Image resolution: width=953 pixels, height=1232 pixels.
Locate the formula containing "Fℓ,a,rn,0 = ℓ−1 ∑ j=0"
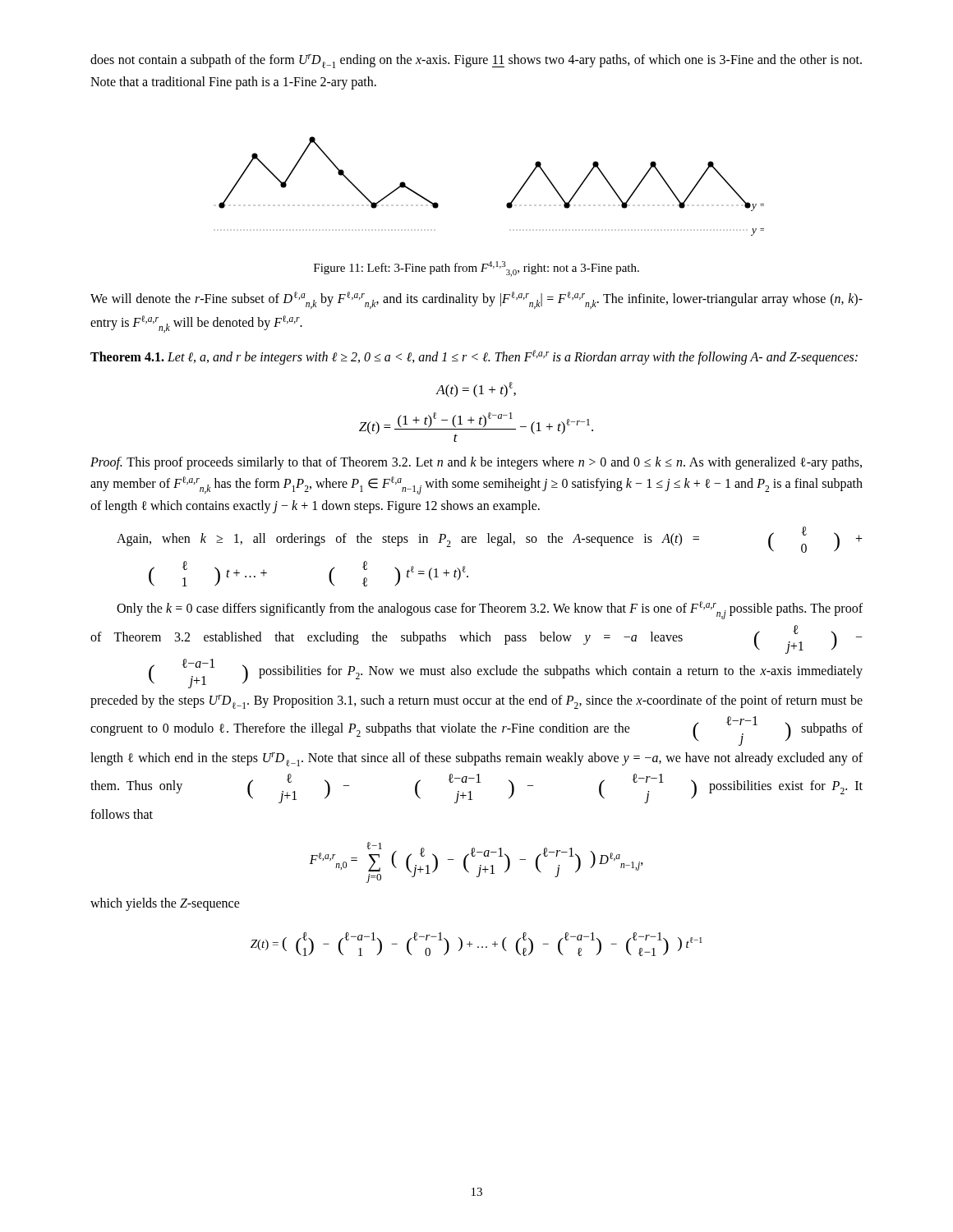coord(476,862)
